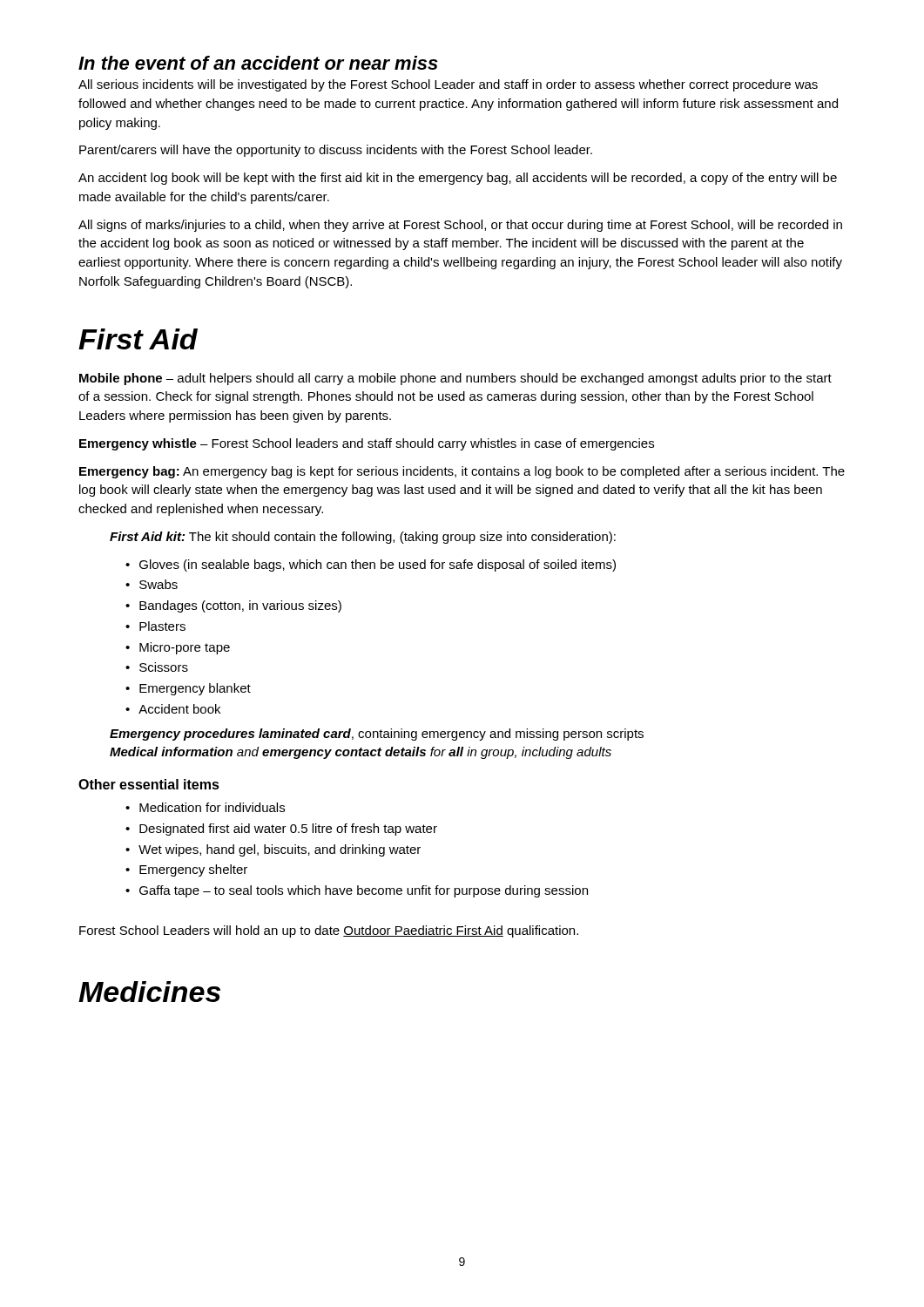Select the region starting "Gaffa tape – to seal tools which have"

coord(364,890)
